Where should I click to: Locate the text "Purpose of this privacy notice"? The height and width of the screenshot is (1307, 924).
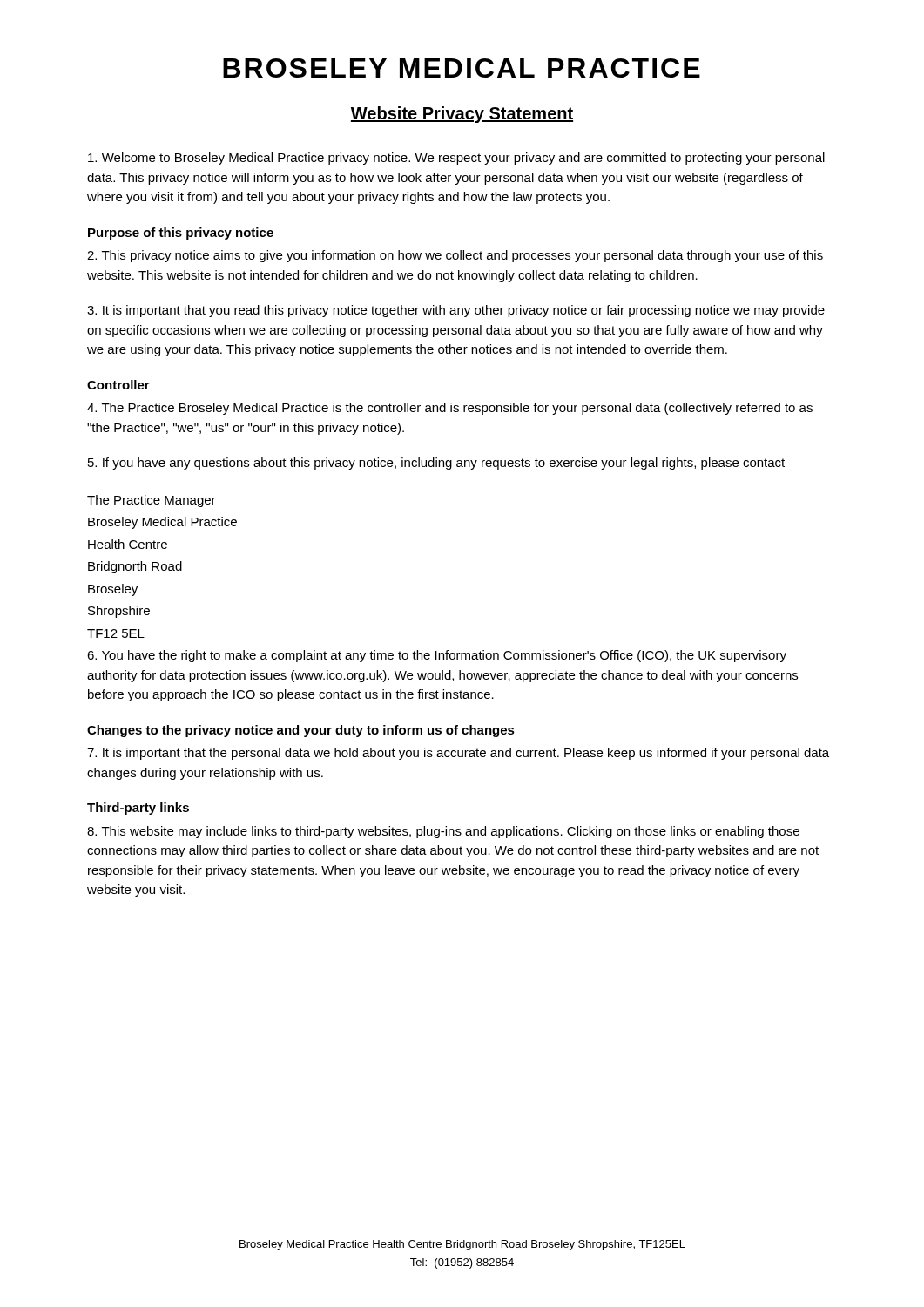(180, 232)
